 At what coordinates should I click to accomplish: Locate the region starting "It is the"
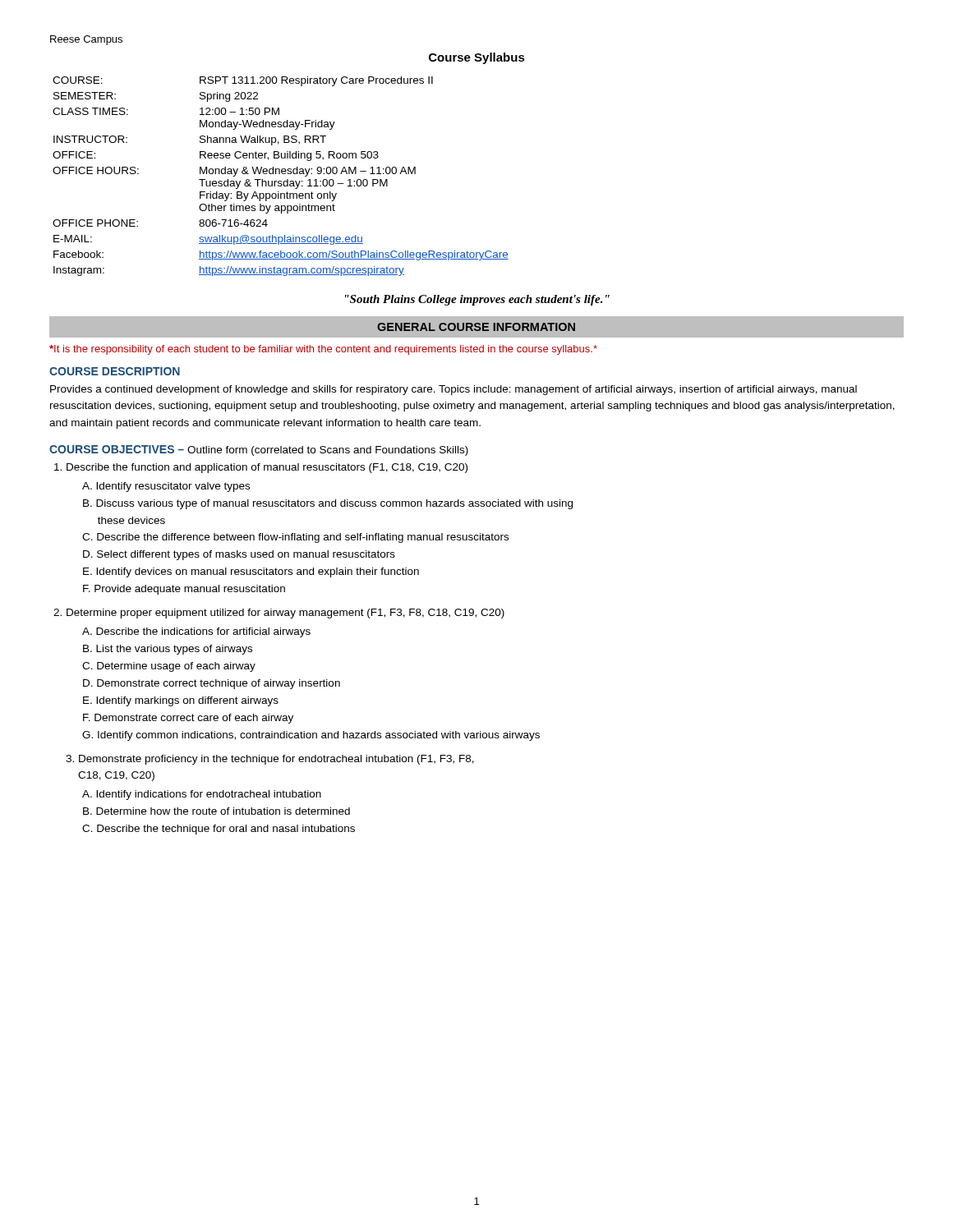[x=323, y=349]
